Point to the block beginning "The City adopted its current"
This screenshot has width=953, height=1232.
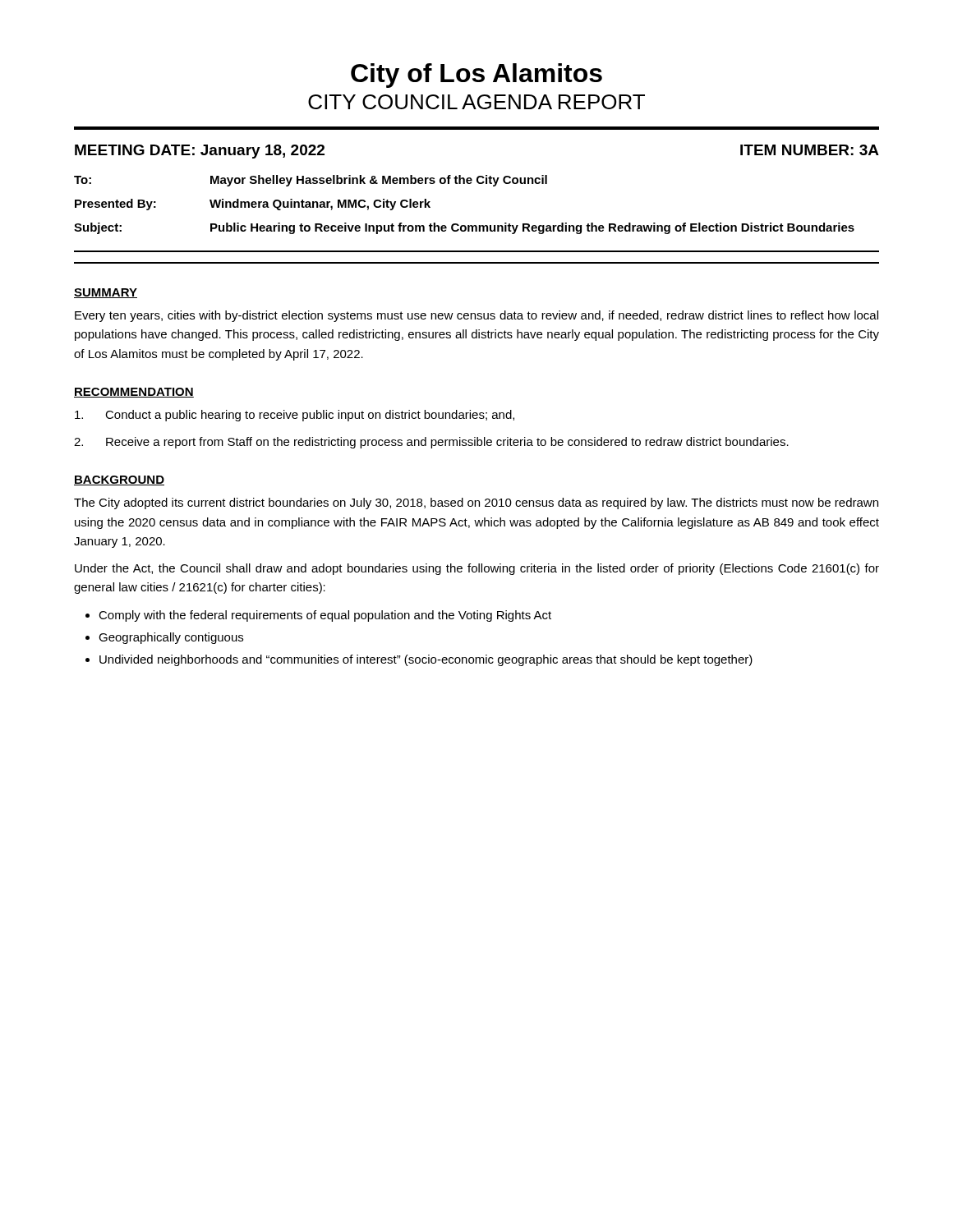click(x=476, y=522)
